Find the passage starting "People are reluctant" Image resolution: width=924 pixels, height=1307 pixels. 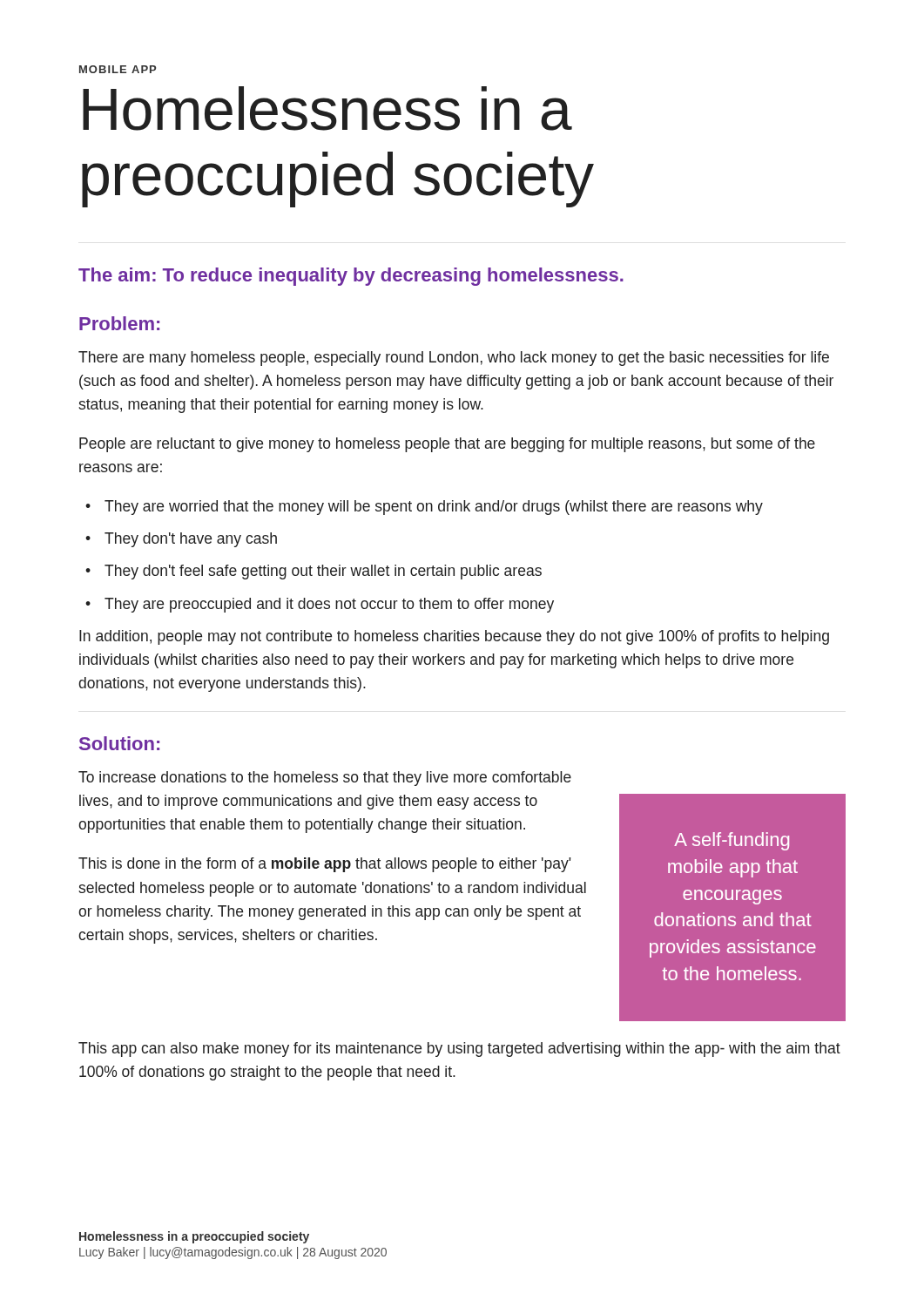(462, 456)
